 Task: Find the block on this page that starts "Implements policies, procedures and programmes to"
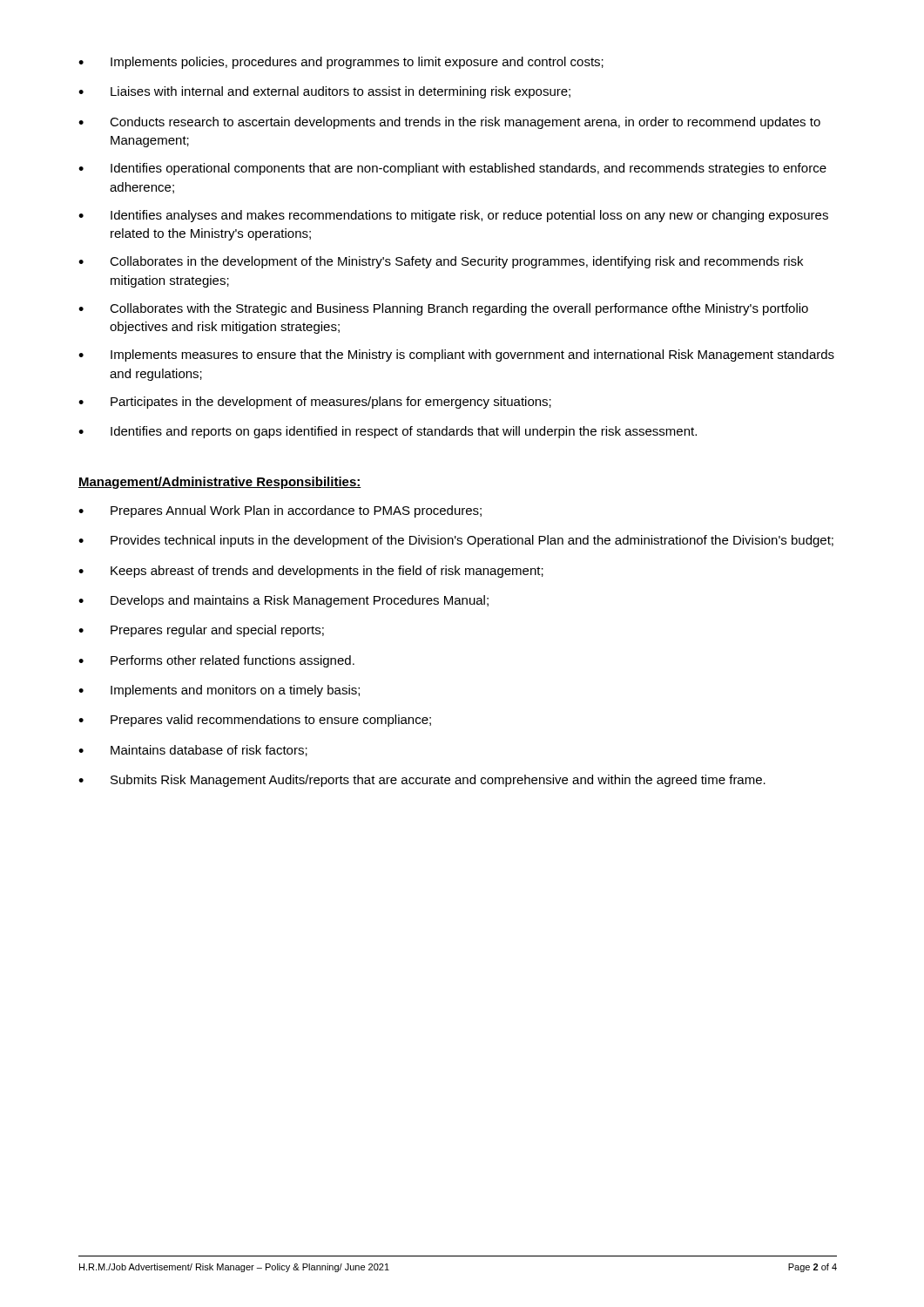click(357, 61)
